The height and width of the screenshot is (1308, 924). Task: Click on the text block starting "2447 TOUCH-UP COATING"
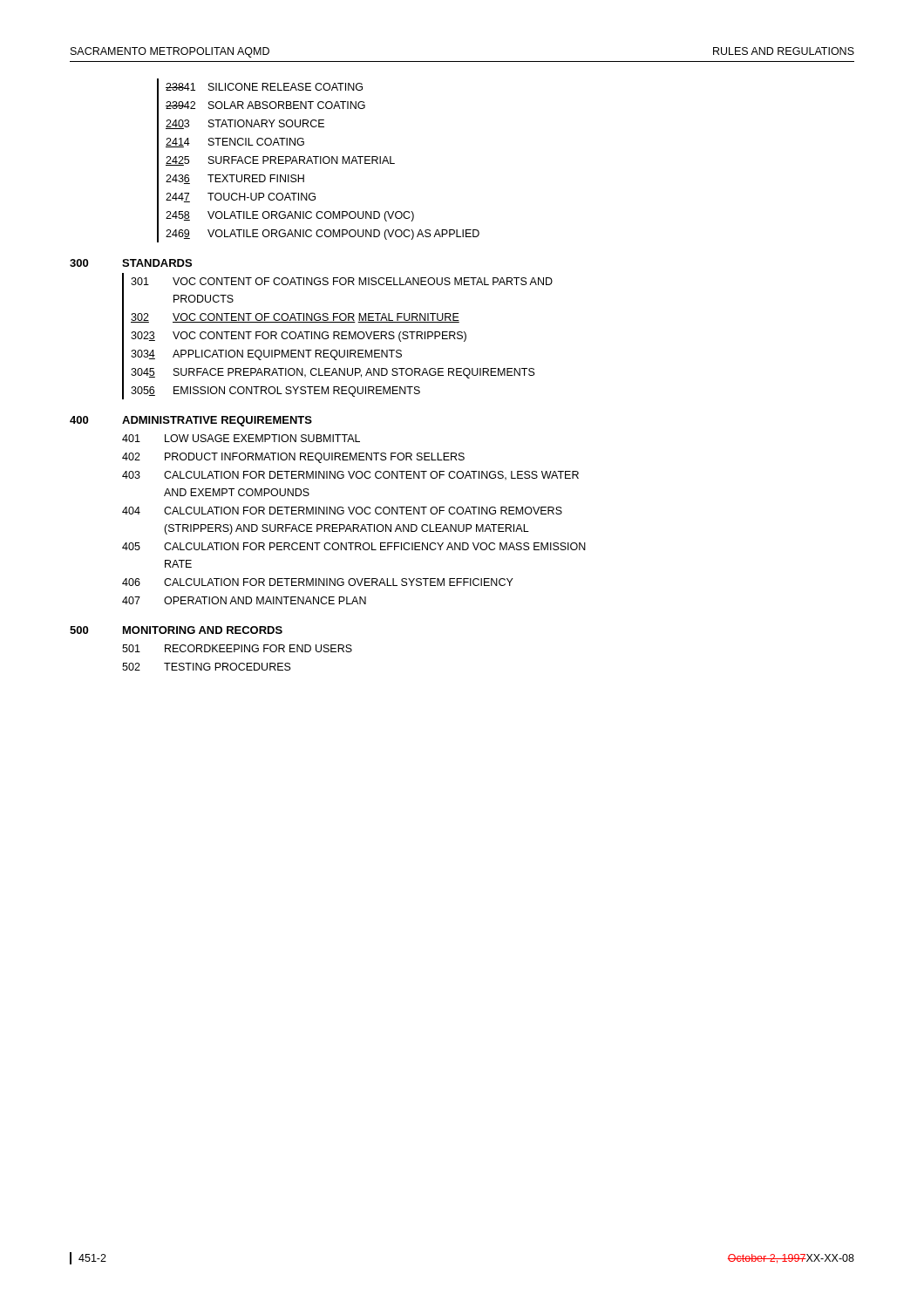point(241,197)
